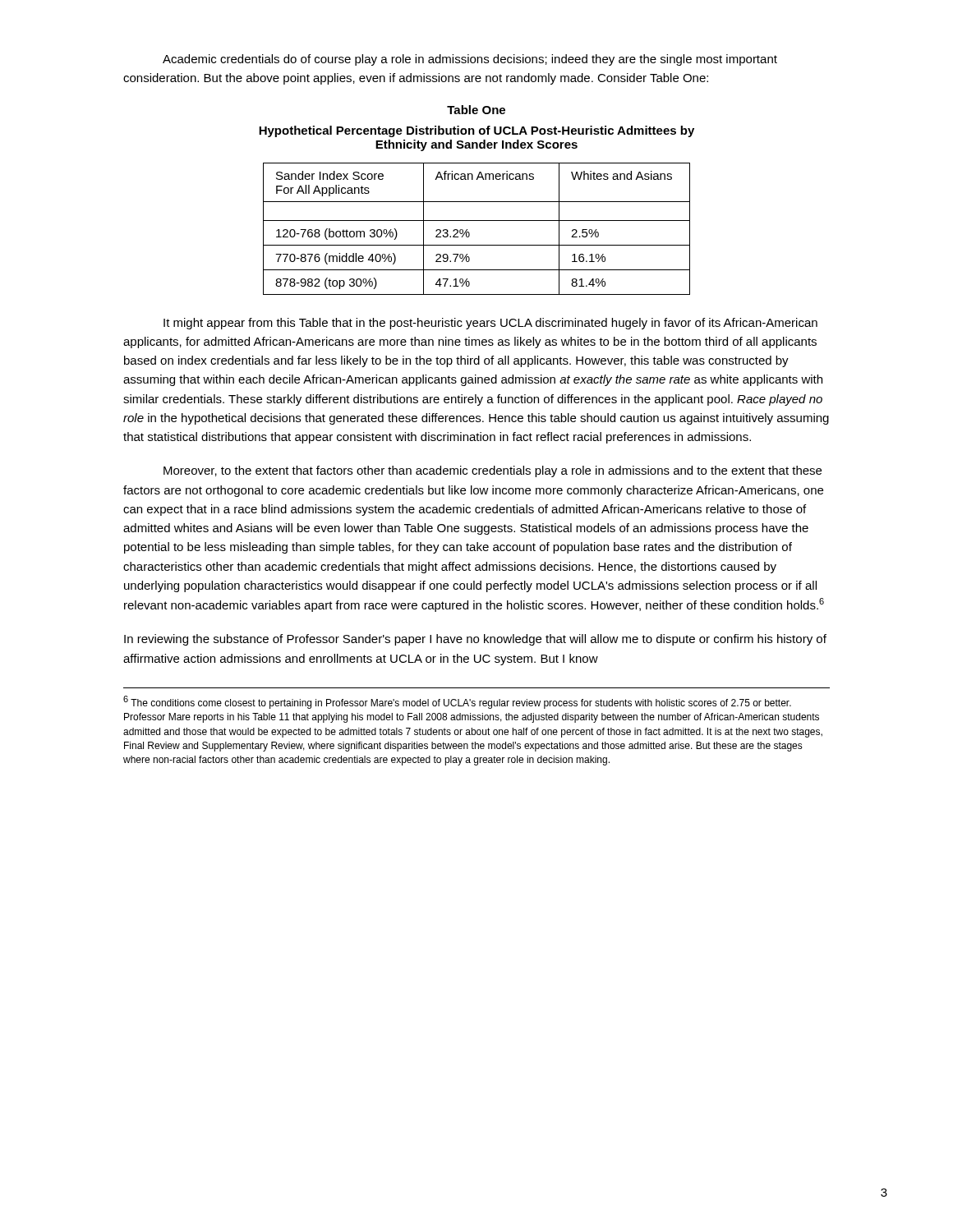
Task: Point to the block starting "In reviewing the"
Action: [475, 648]
